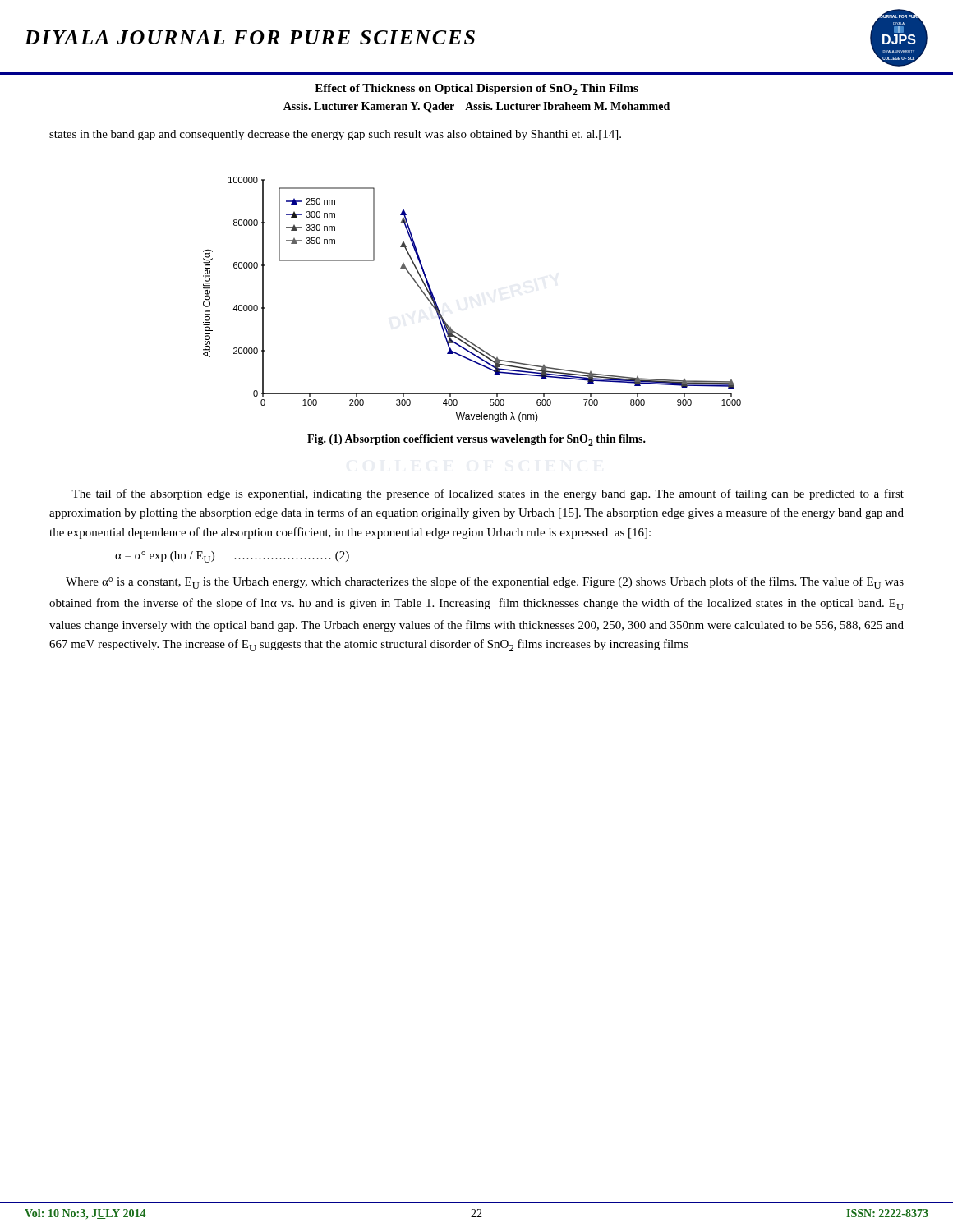
Task: Click on the passage starting "Fig. (1) Absorption coefficient versus wavelength"
Action: pyautogui.click(x=476, y=441)
